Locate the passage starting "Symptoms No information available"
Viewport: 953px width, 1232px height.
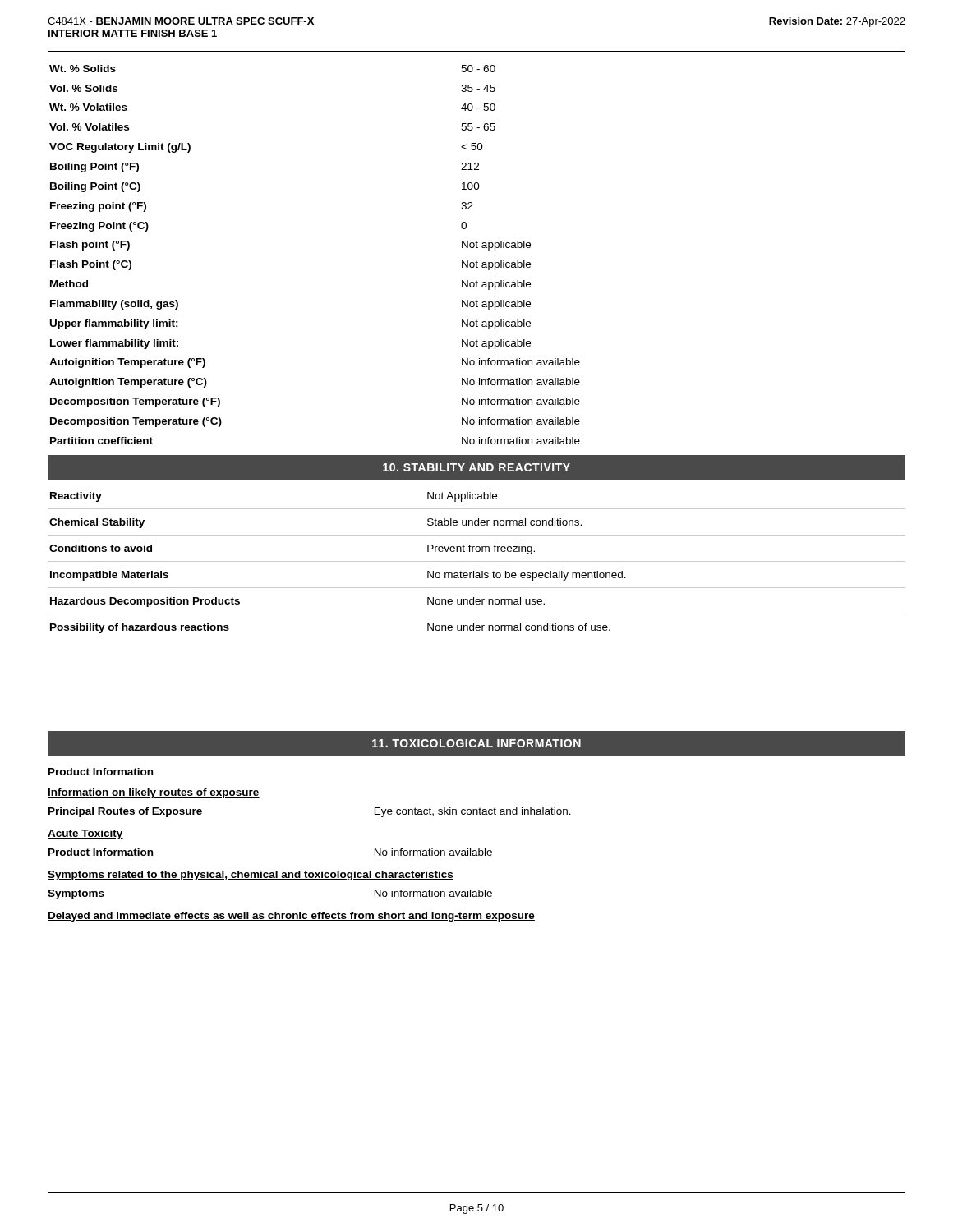pos(476,893)
